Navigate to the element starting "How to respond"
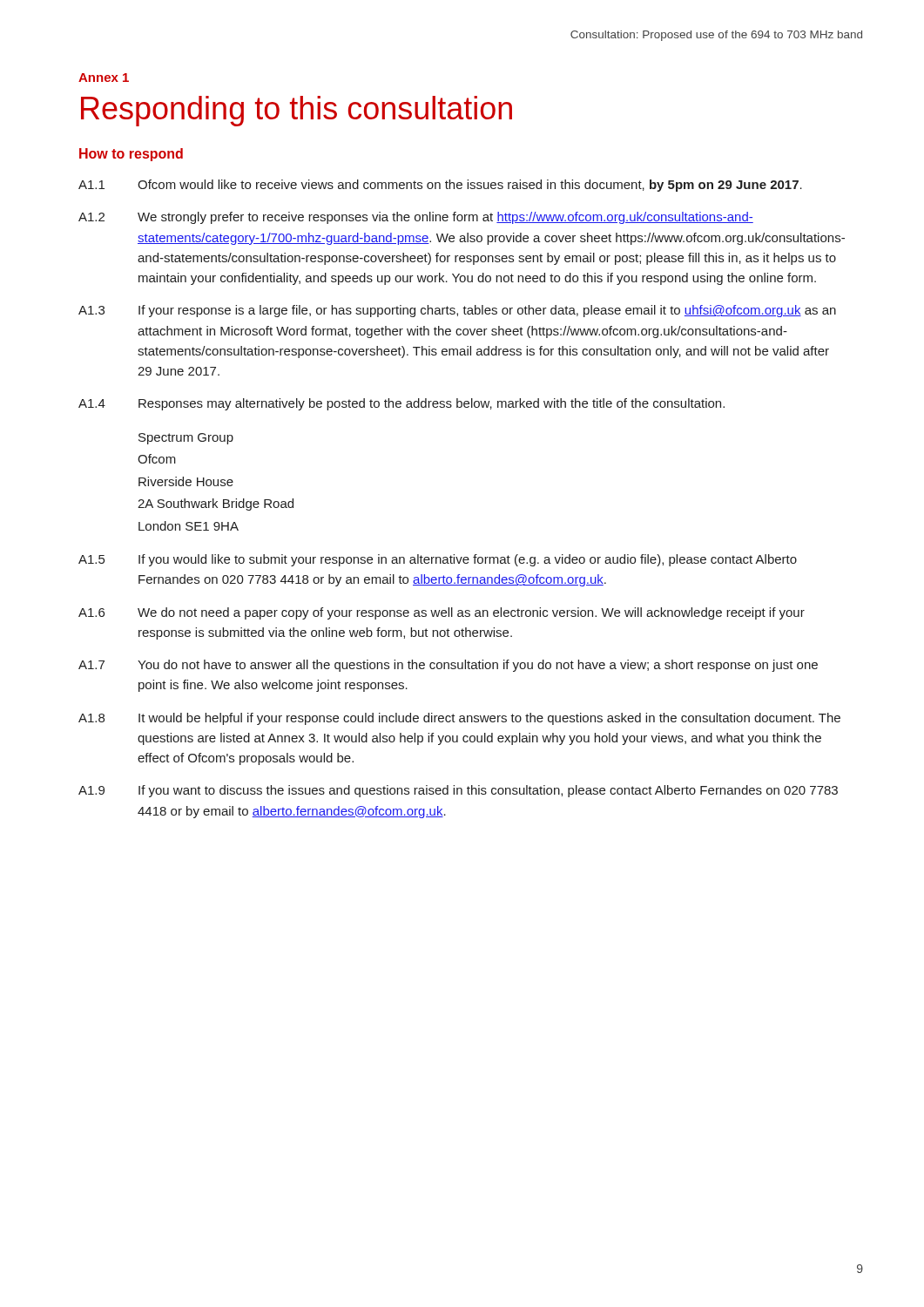The height and width of the screenshot is (1307, 924). coord(131,154)
